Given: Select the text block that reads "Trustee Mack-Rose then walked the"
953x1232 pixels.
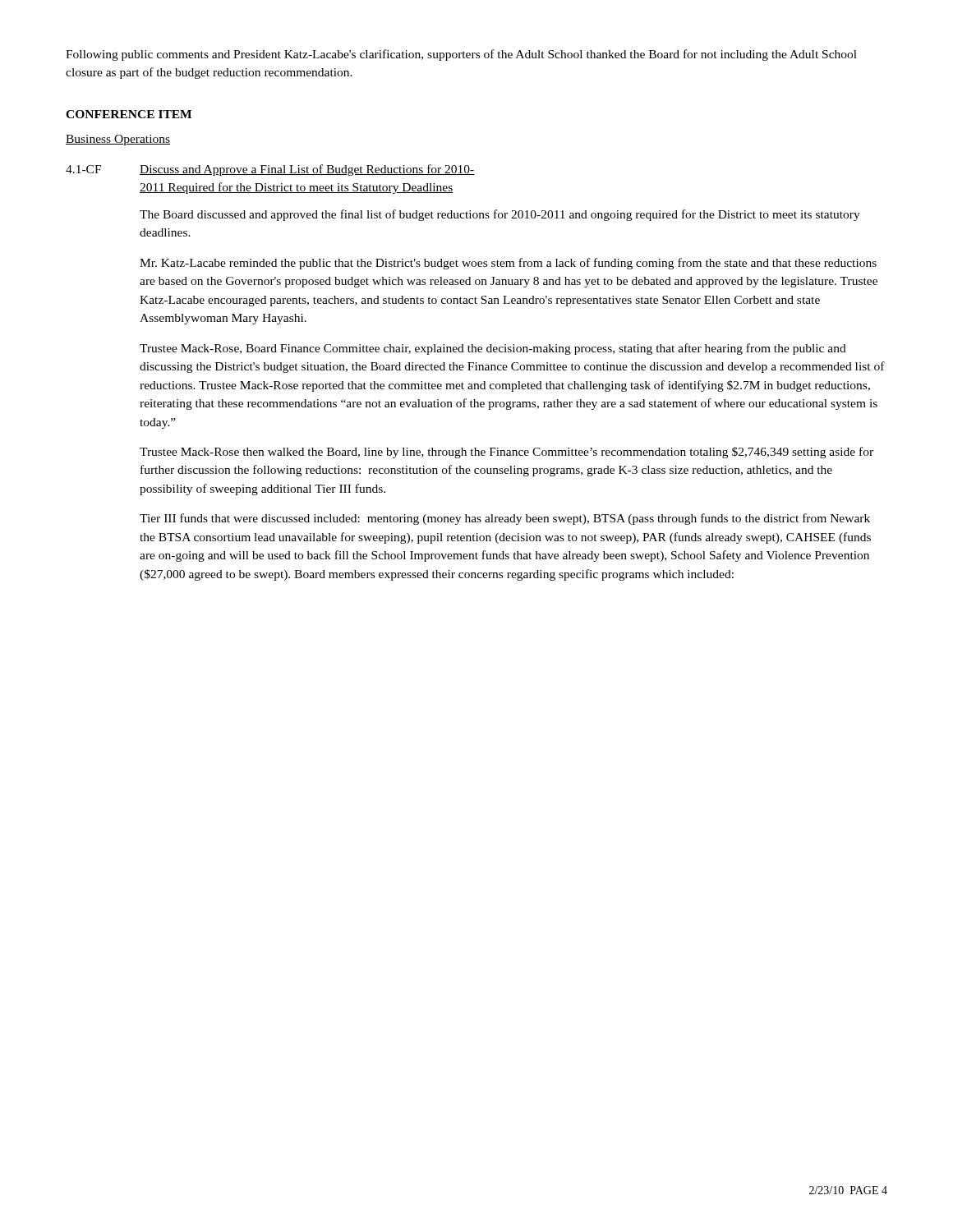Looking at the screenshot, I should [507, 470].
